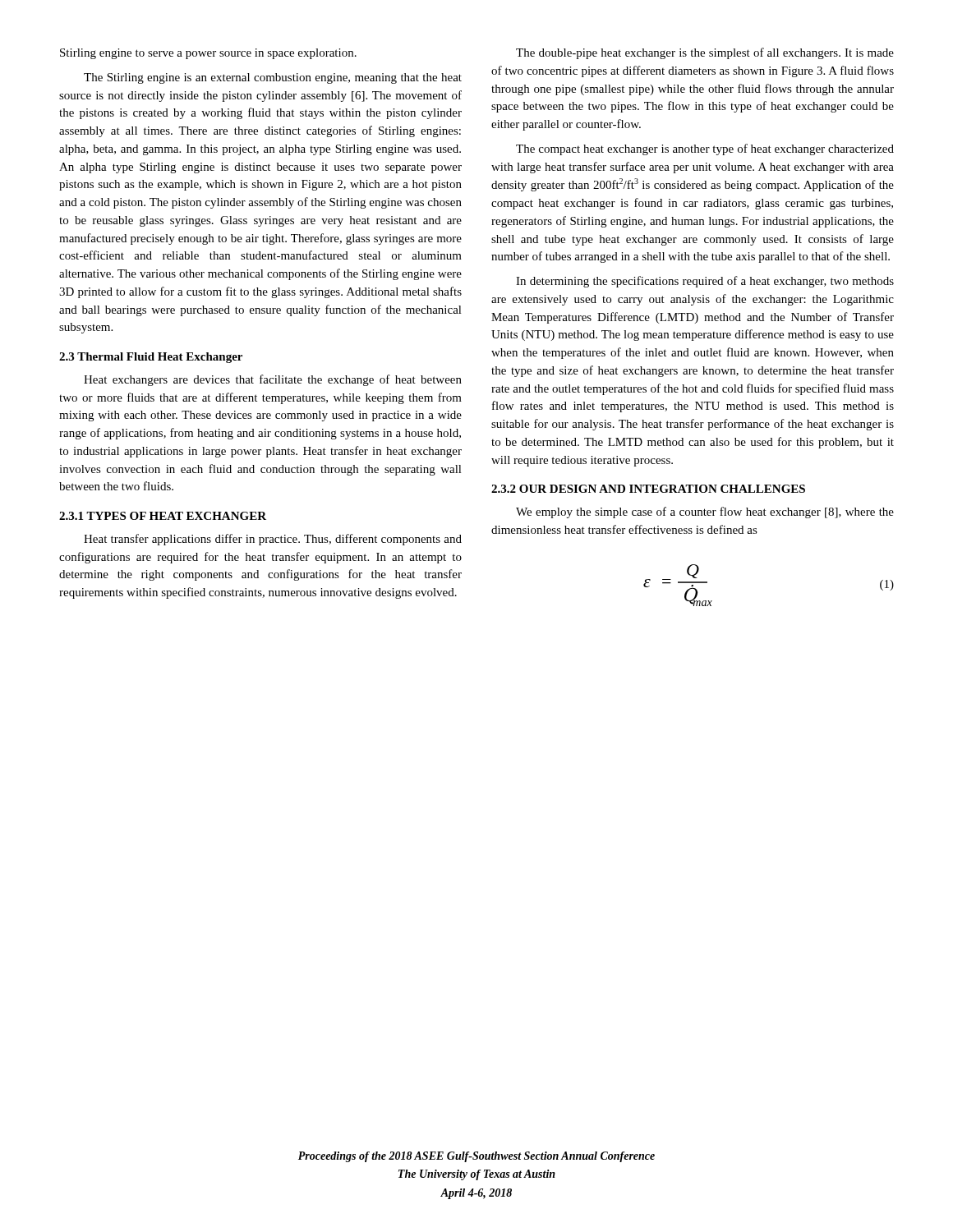Viewport: 953px width, 1232px height.
Task: Click on the region starting "ε = Q Q̇"
Action: click(693, 585)
